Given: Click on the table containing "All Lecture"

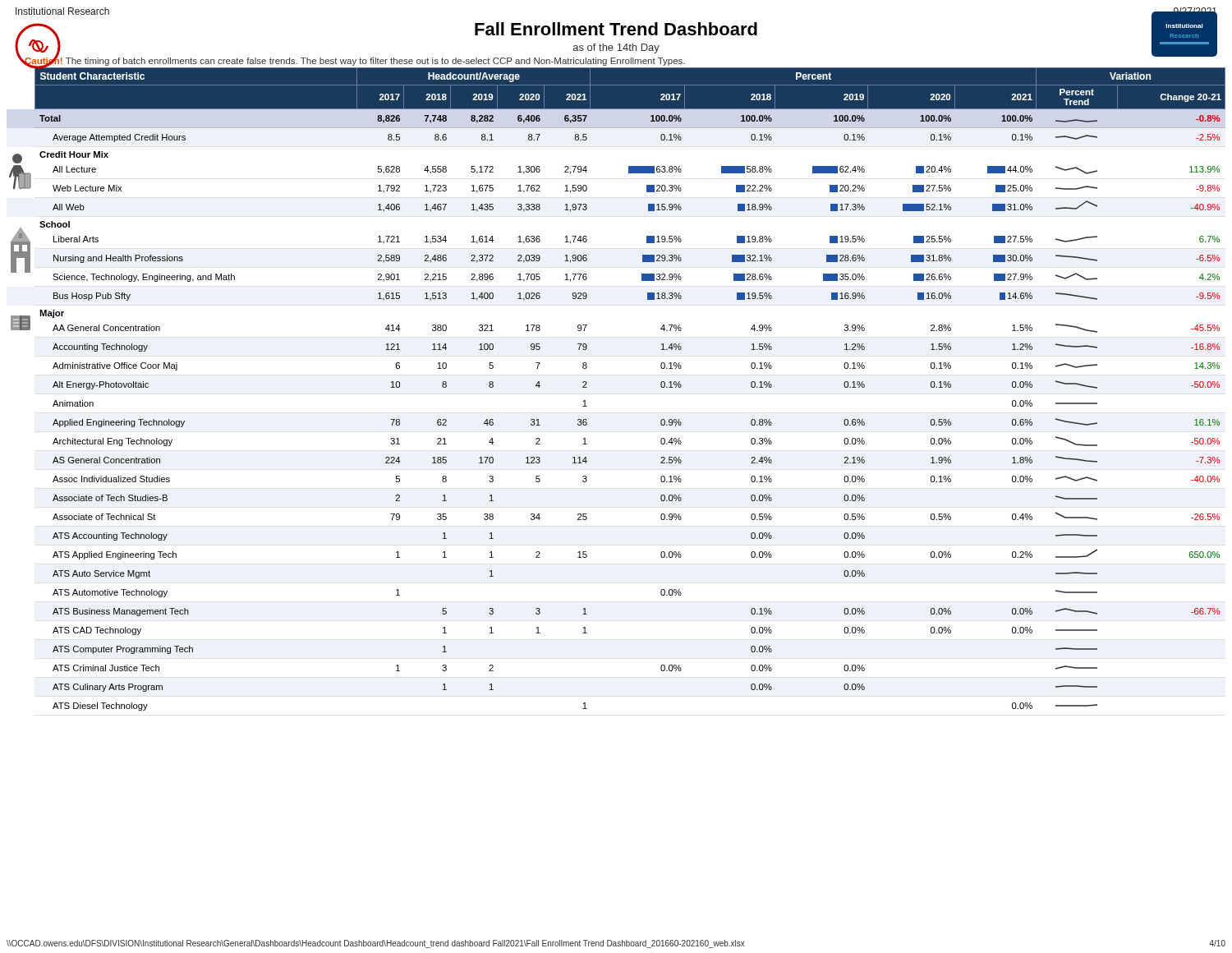Looking at the screenshot, I should click(616, 391).
